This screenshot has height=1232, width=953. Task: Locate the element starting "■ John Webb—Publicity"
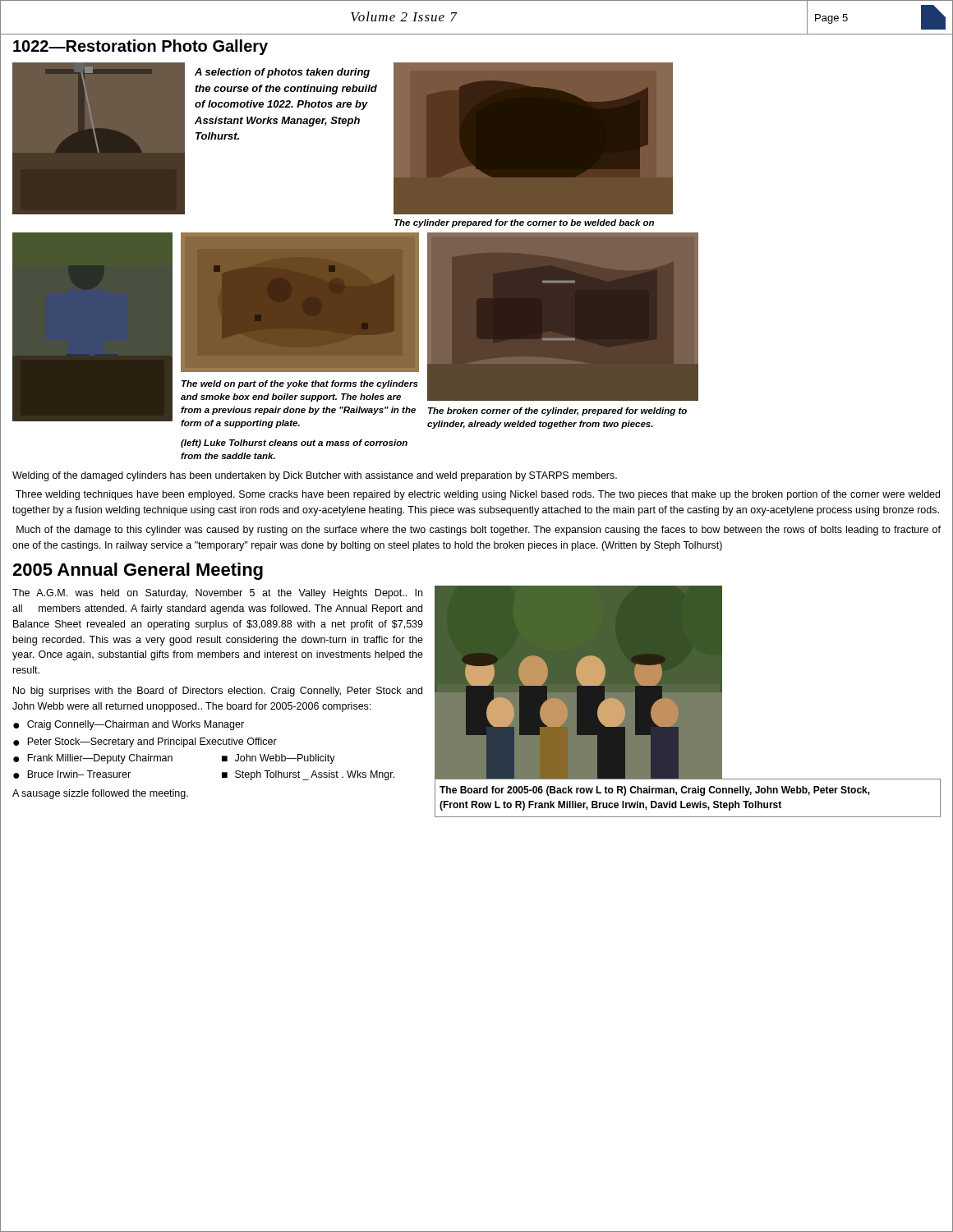pyautogui.click(x=278, y=758)
